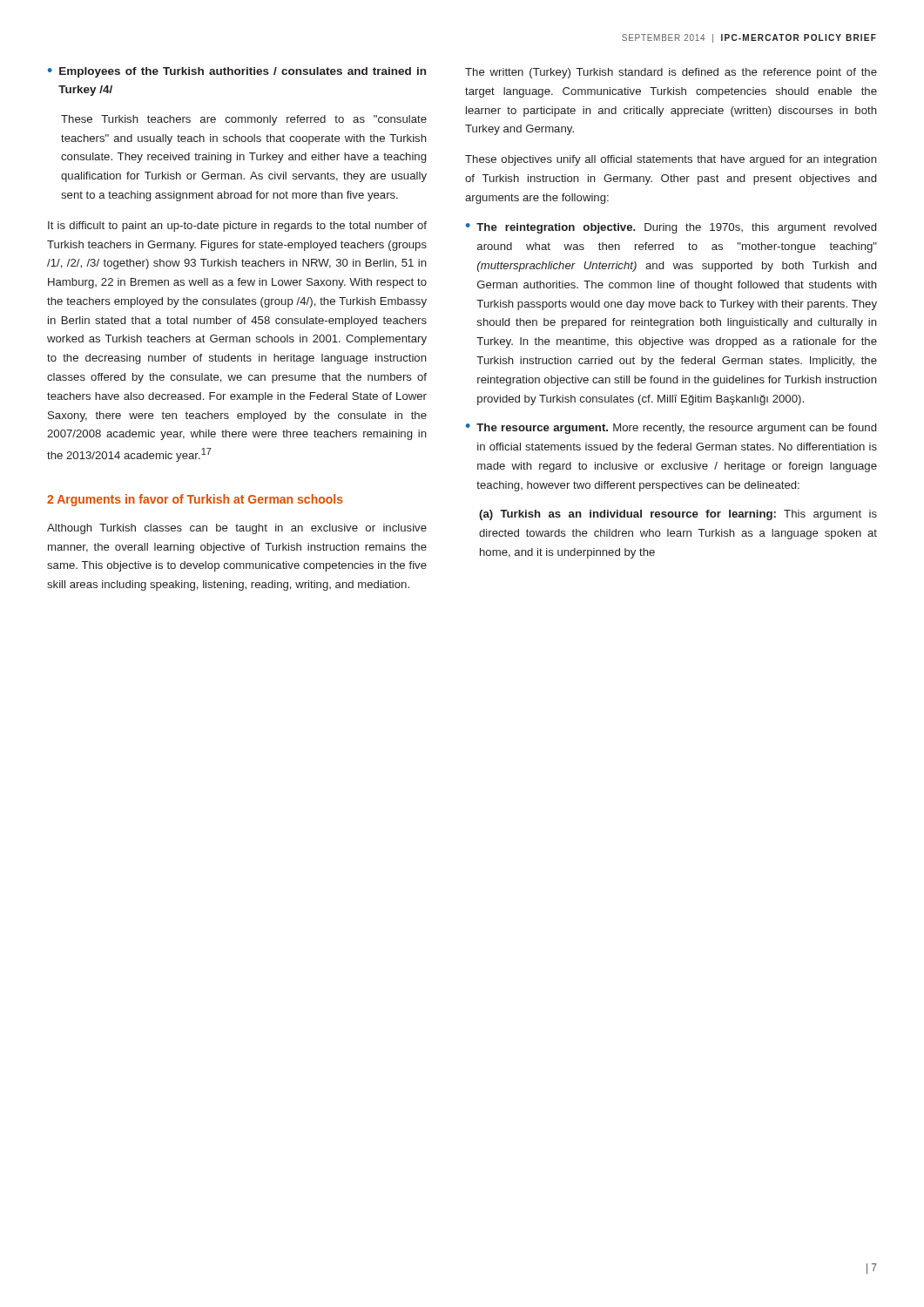This screenshot has width=924, height=1307.
Task: Click on the region starting "• The reintegration objective. During"
Action: pyautogui.click(x=671, y=313)
